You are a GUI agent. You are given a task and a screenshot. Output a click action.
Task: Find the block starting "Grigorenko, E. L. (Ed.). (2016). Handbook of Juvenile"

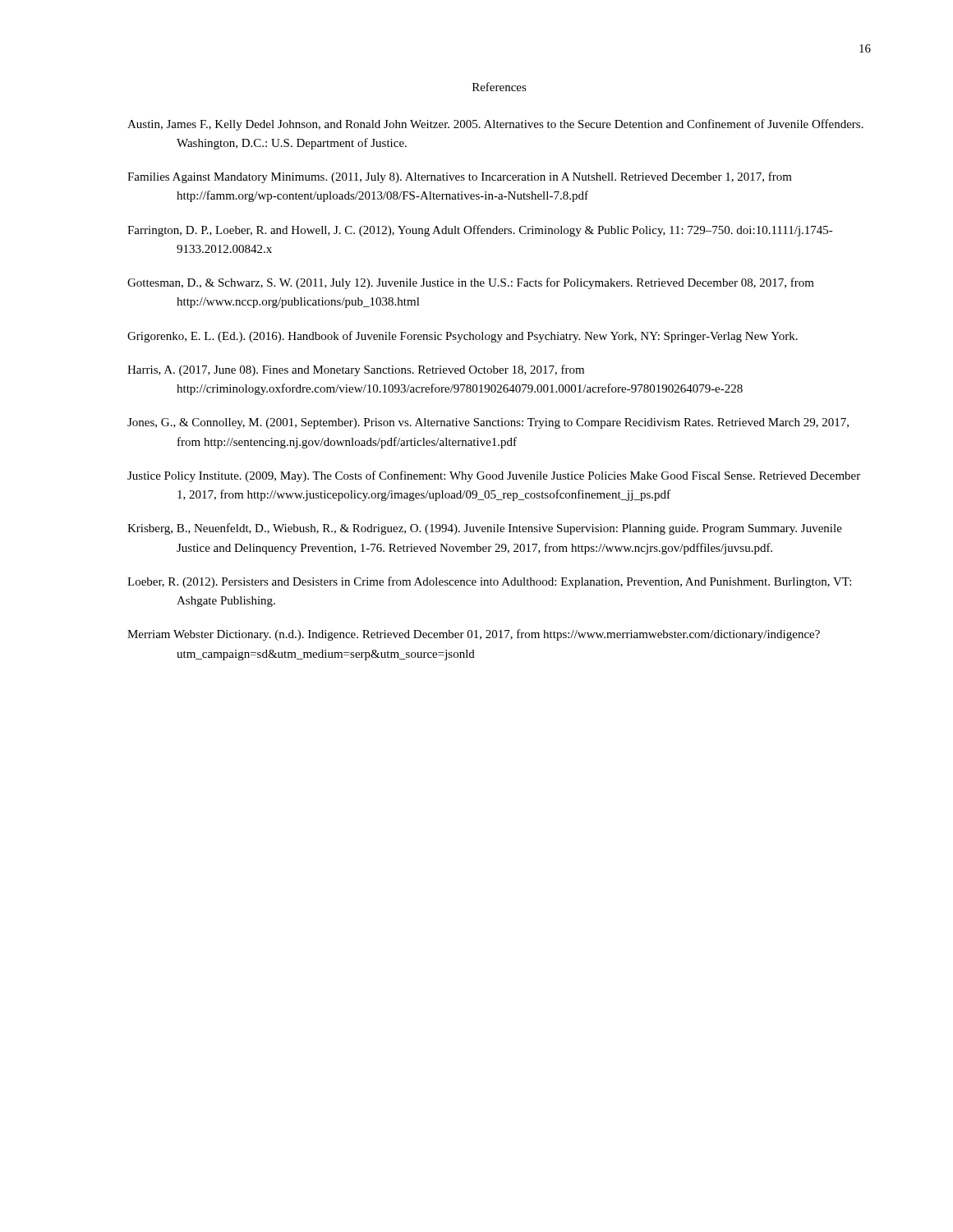click(463, 336)
